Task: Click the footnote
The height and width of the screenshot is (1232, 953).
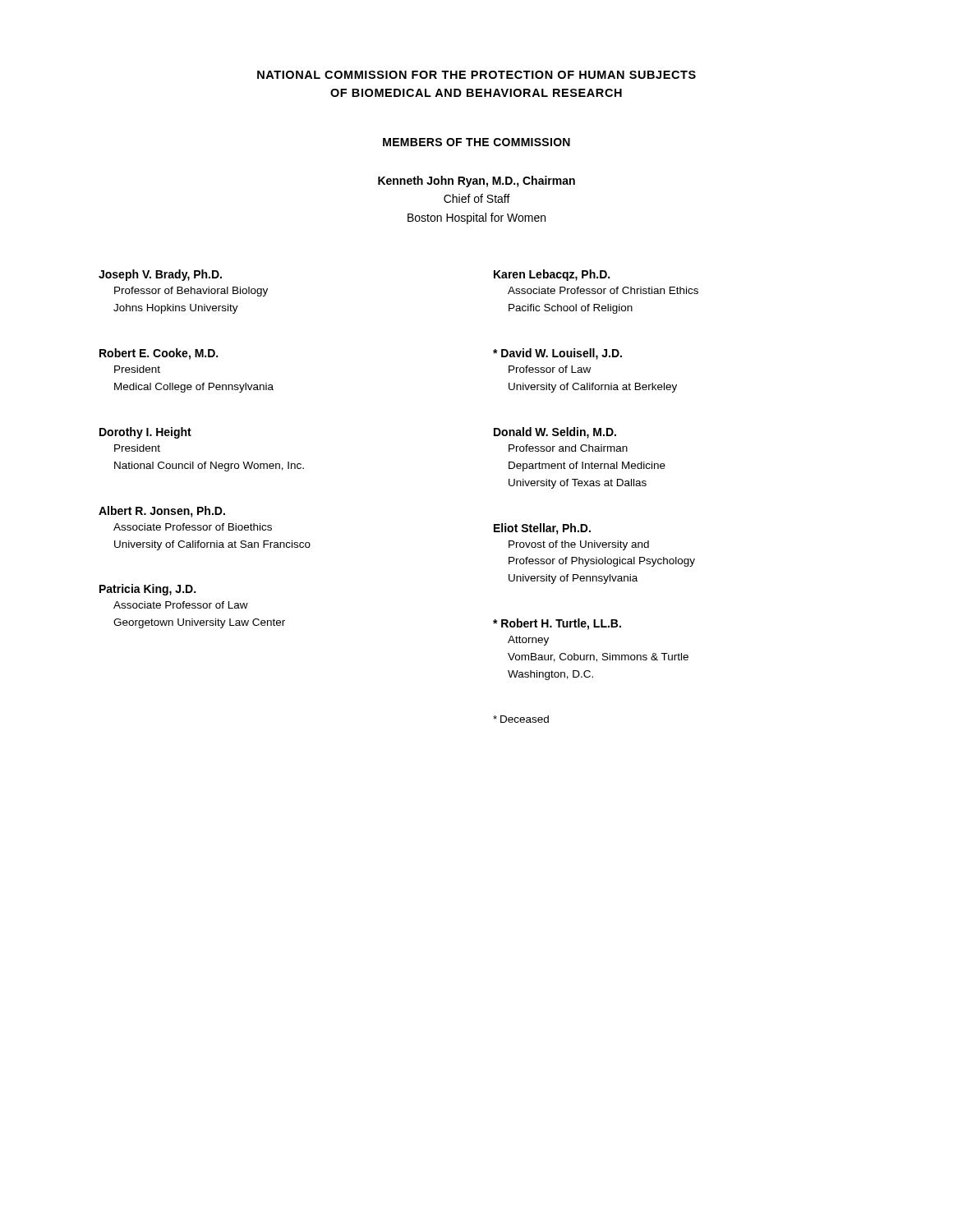Action: [x=674, y=719]
